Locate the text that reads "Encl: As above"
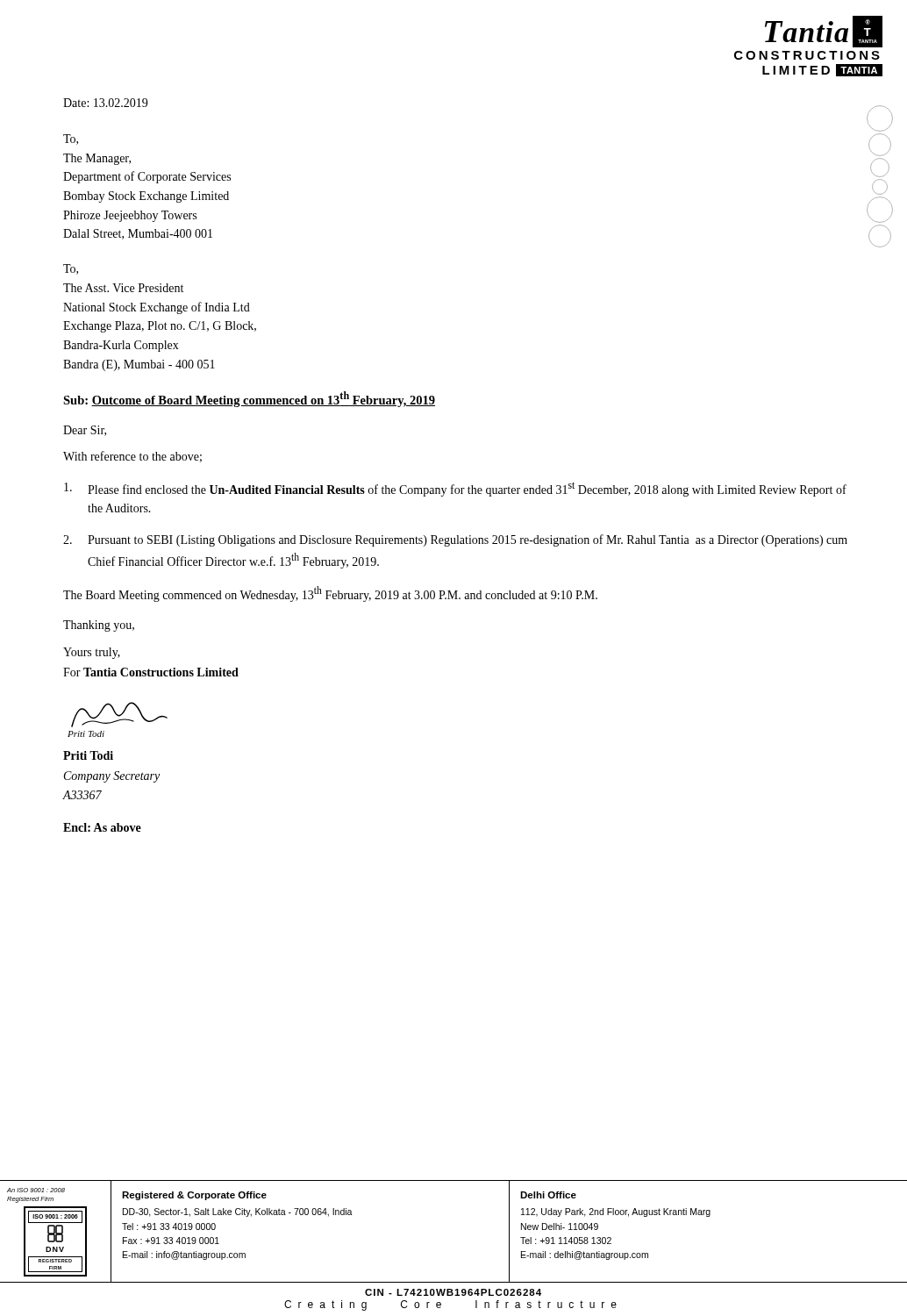The height and width of the screenshot is (1316, 907). click(x=102, y=828)
